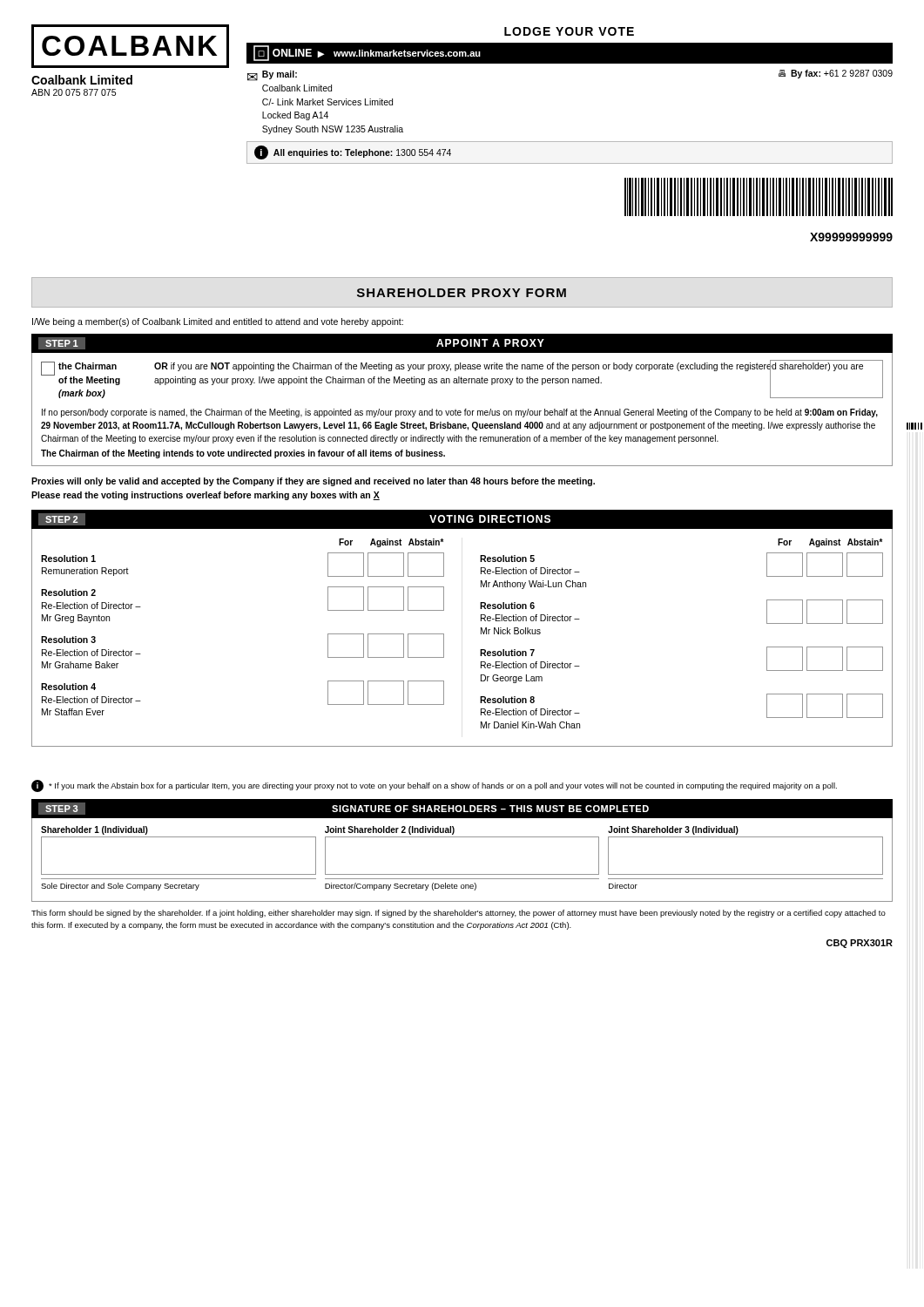The width and height of the screenshot is (924, 1307).
Task: Point to the passage starting "STEP 3 SIGNATURE"
Action: coord(462,809)
